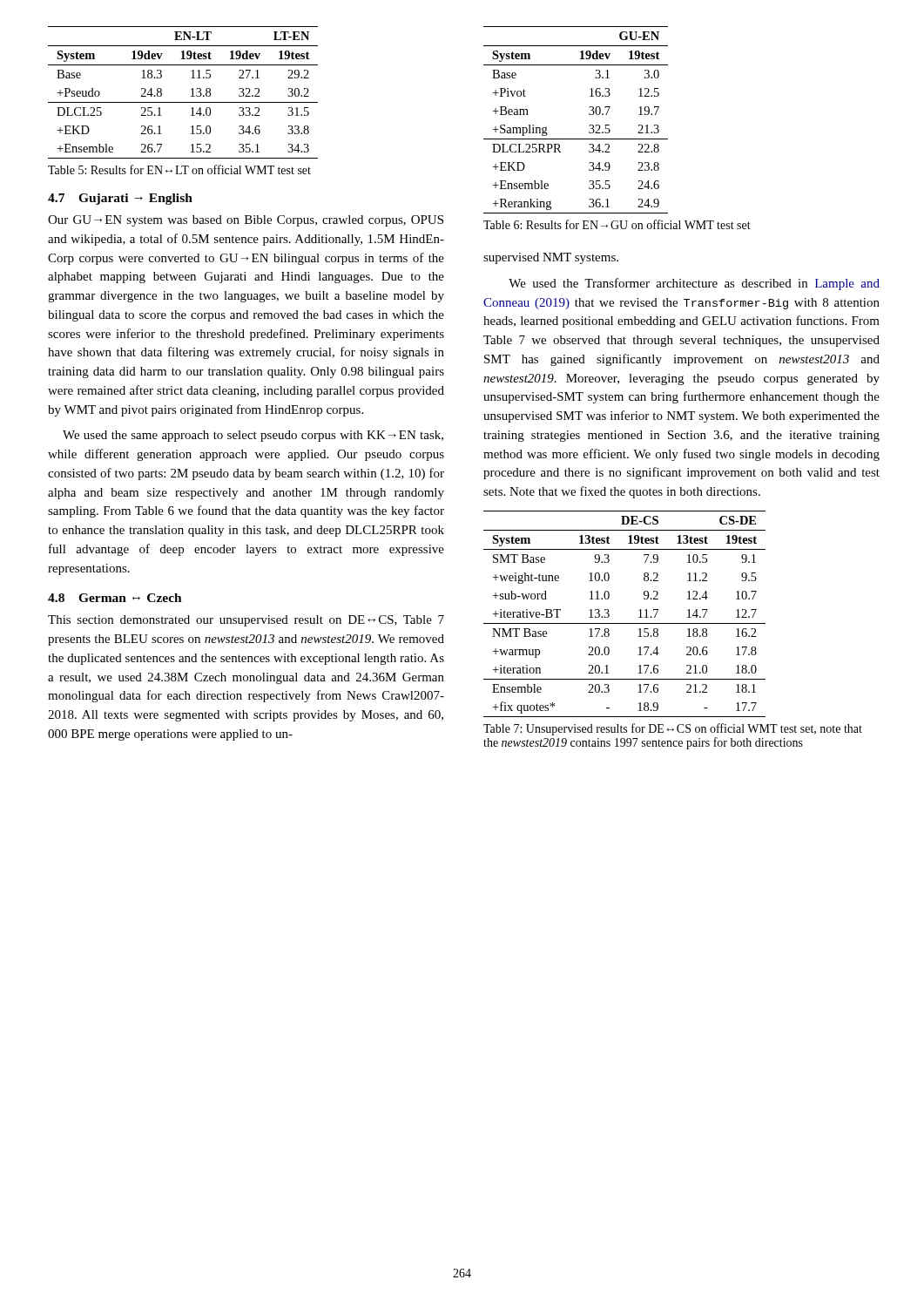Click on the passage starting "This section demonstrated our unsupervised"
The height and width of the screenshot is (1307, 924).
click(x=246, y=677)
